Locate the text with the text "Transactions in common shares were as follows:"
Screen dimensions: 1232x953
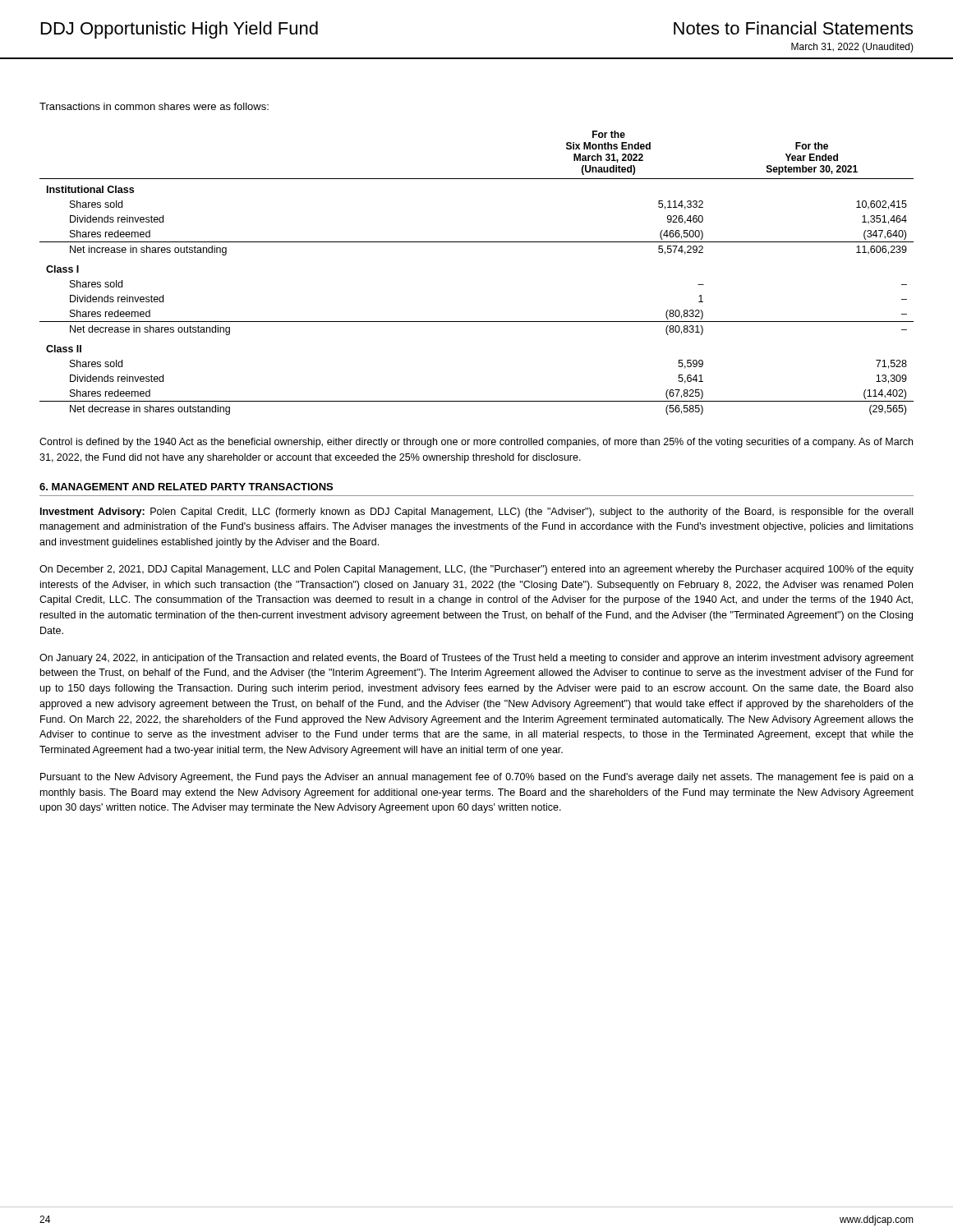[154, 106]
